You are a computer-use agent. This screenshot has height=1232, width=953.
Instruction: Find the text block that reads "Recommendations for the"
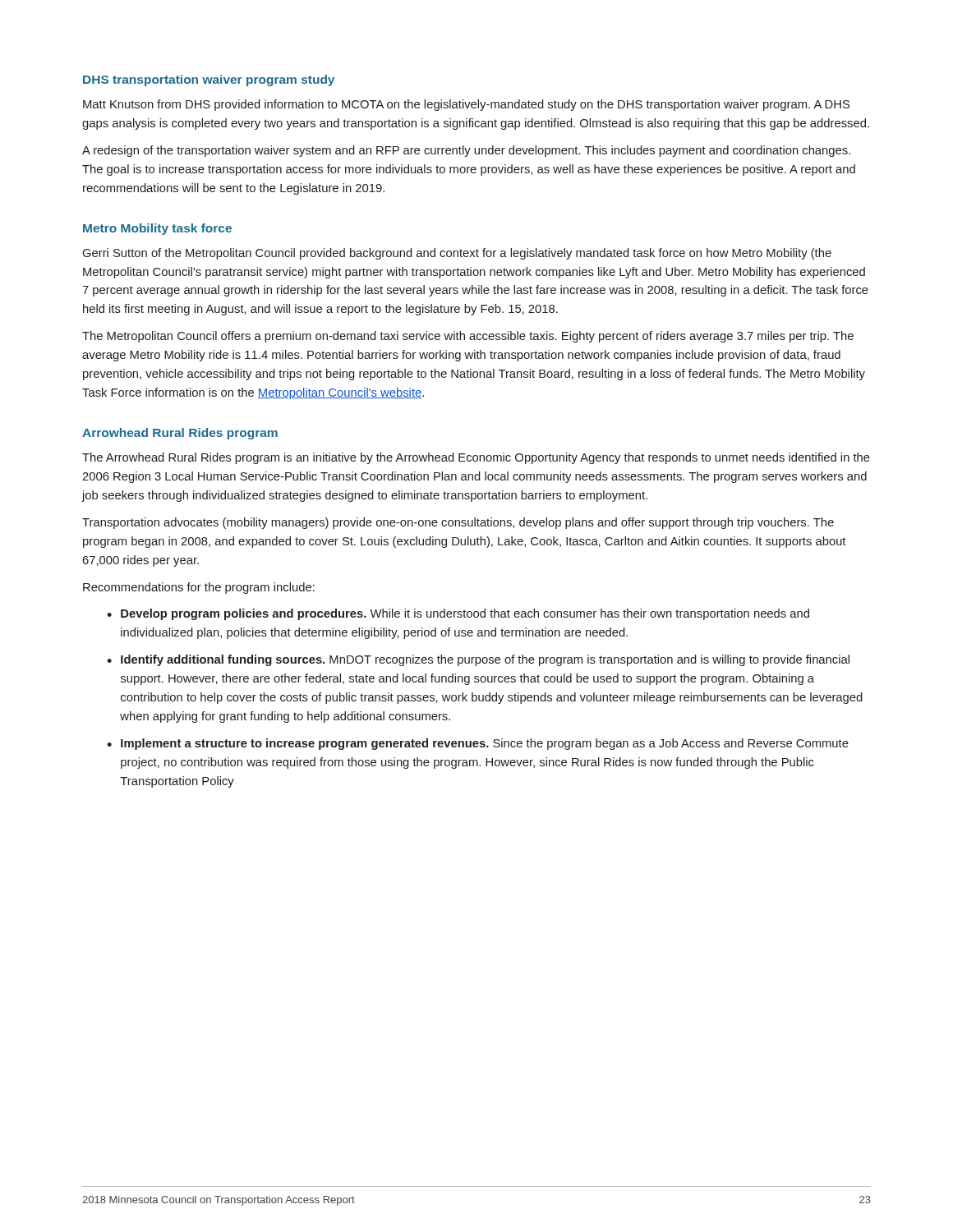coord(199,587)
